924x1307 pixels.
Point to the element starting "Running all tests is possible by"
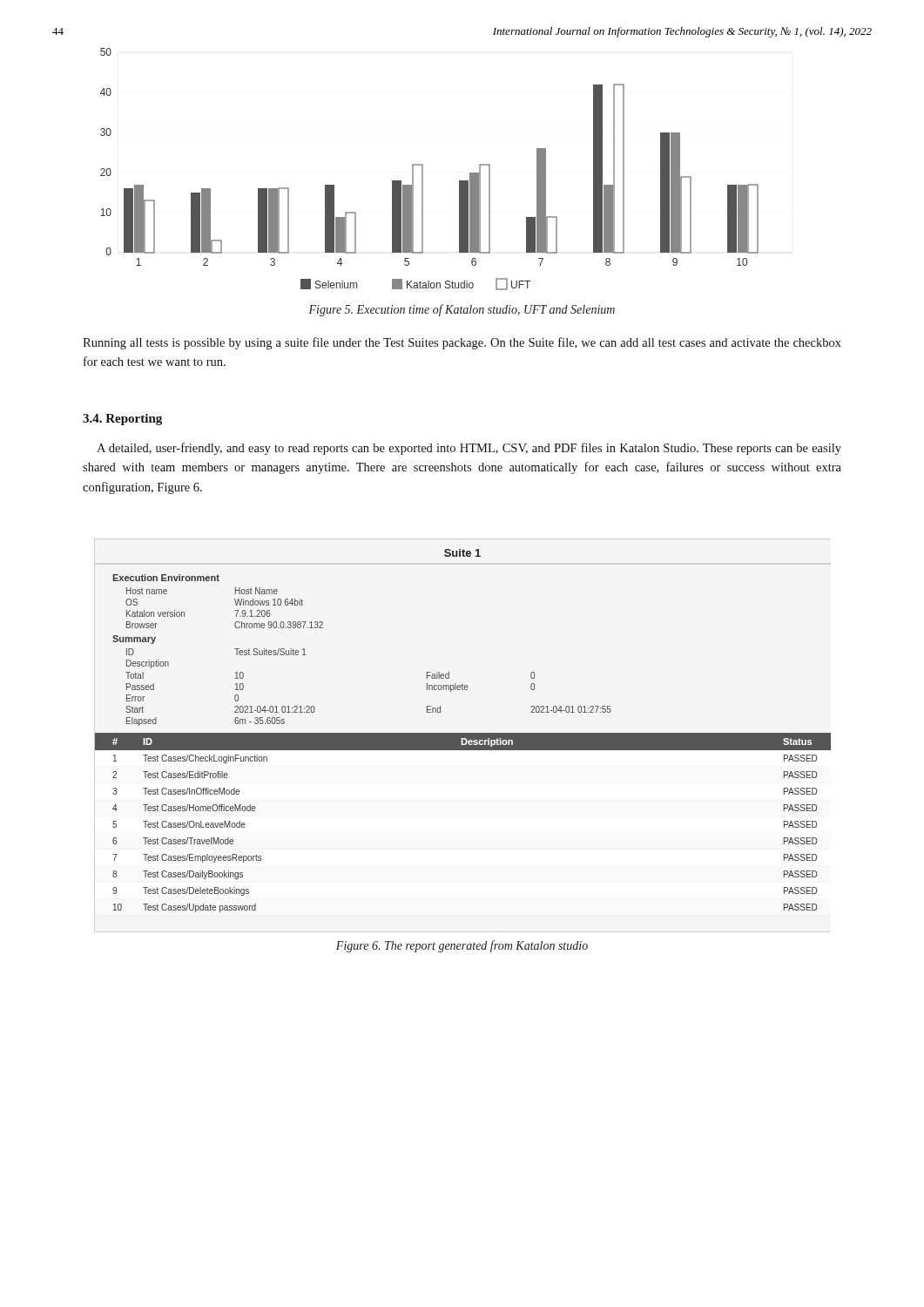tap(462, 352)
